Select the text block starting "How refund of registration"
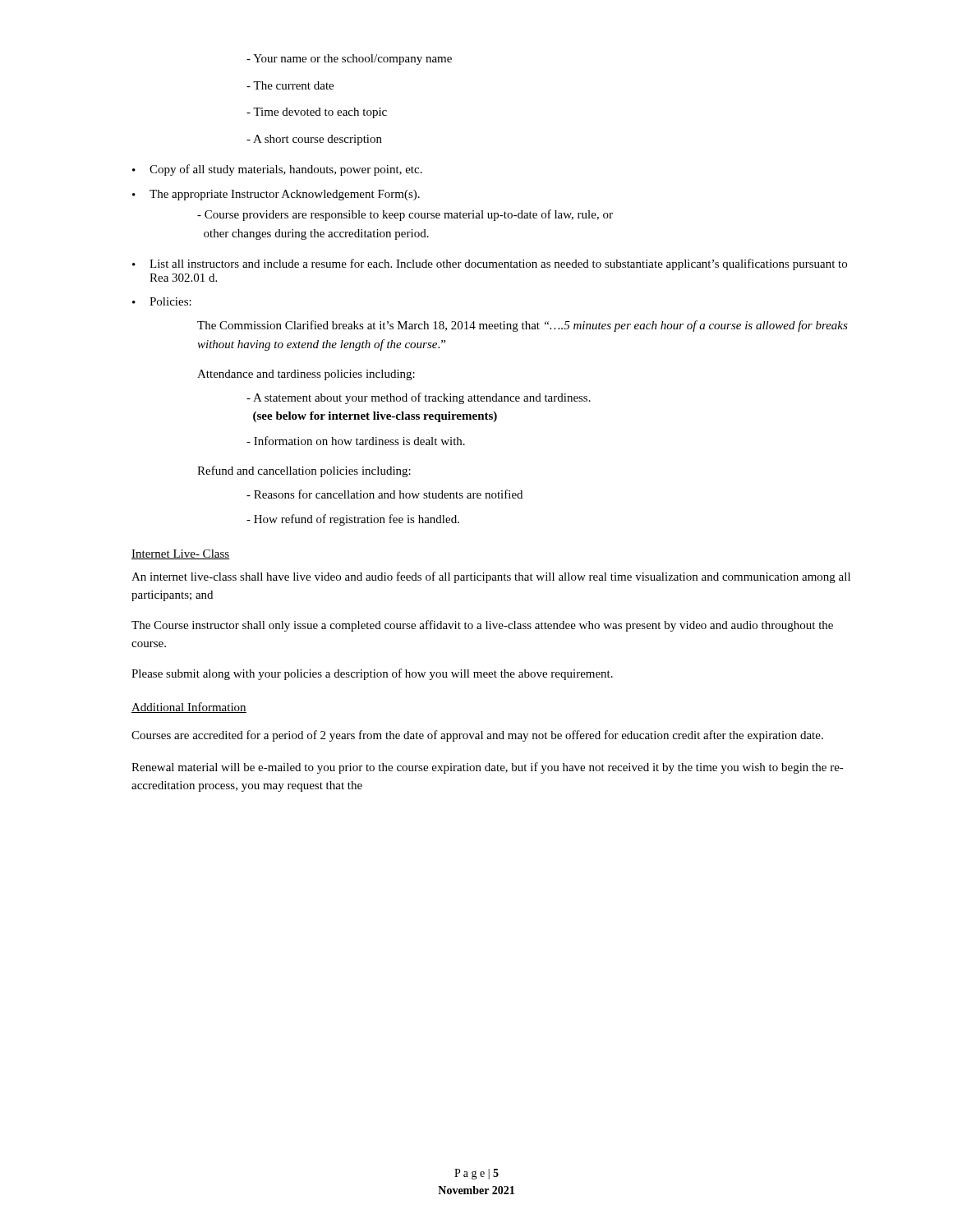The height and width of the screenshot is (1232, 953). pos(353,519)
